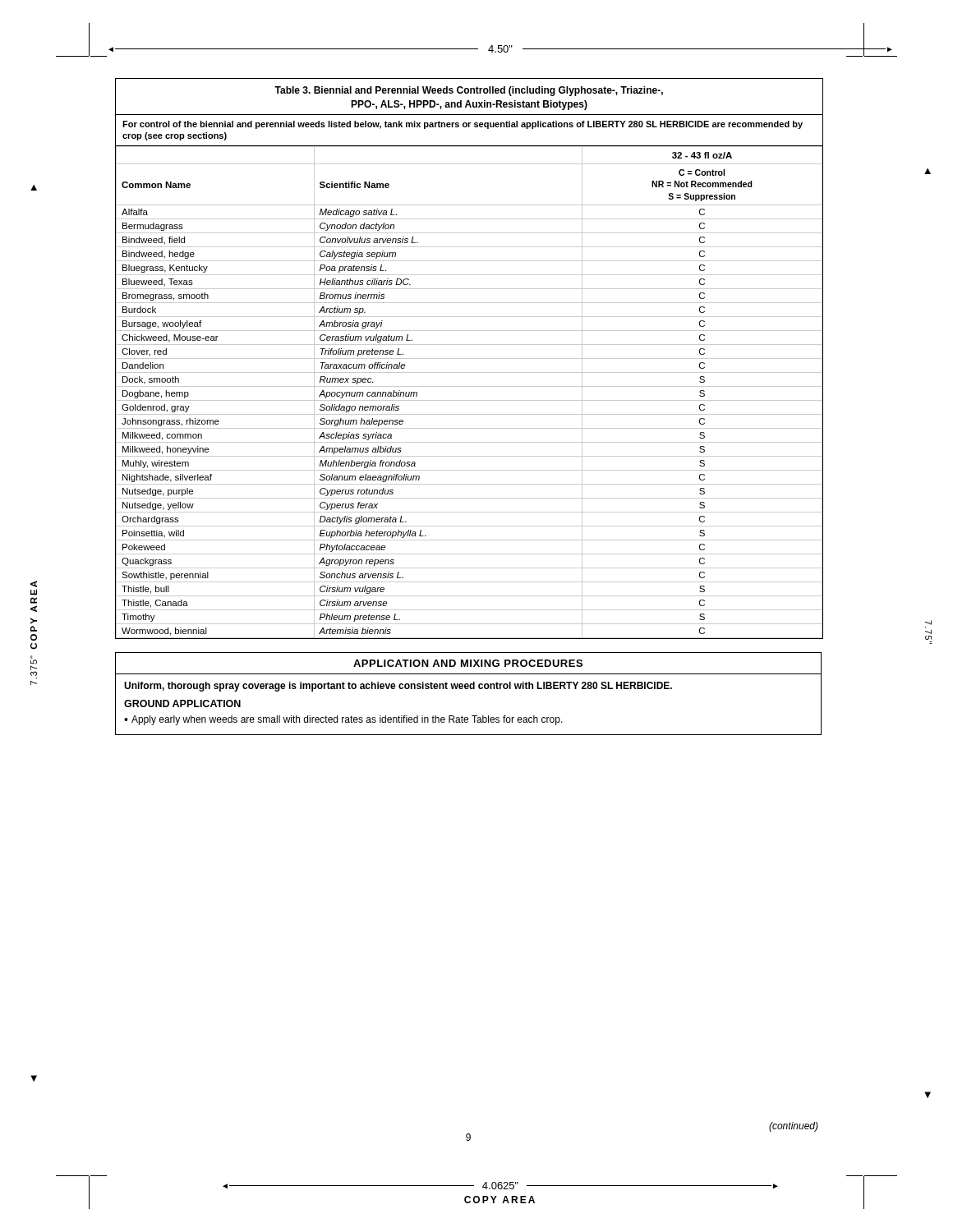Locate the block starting "GROUND APPLICATION"
953x1232 pixels.
[x=183, y=704]
